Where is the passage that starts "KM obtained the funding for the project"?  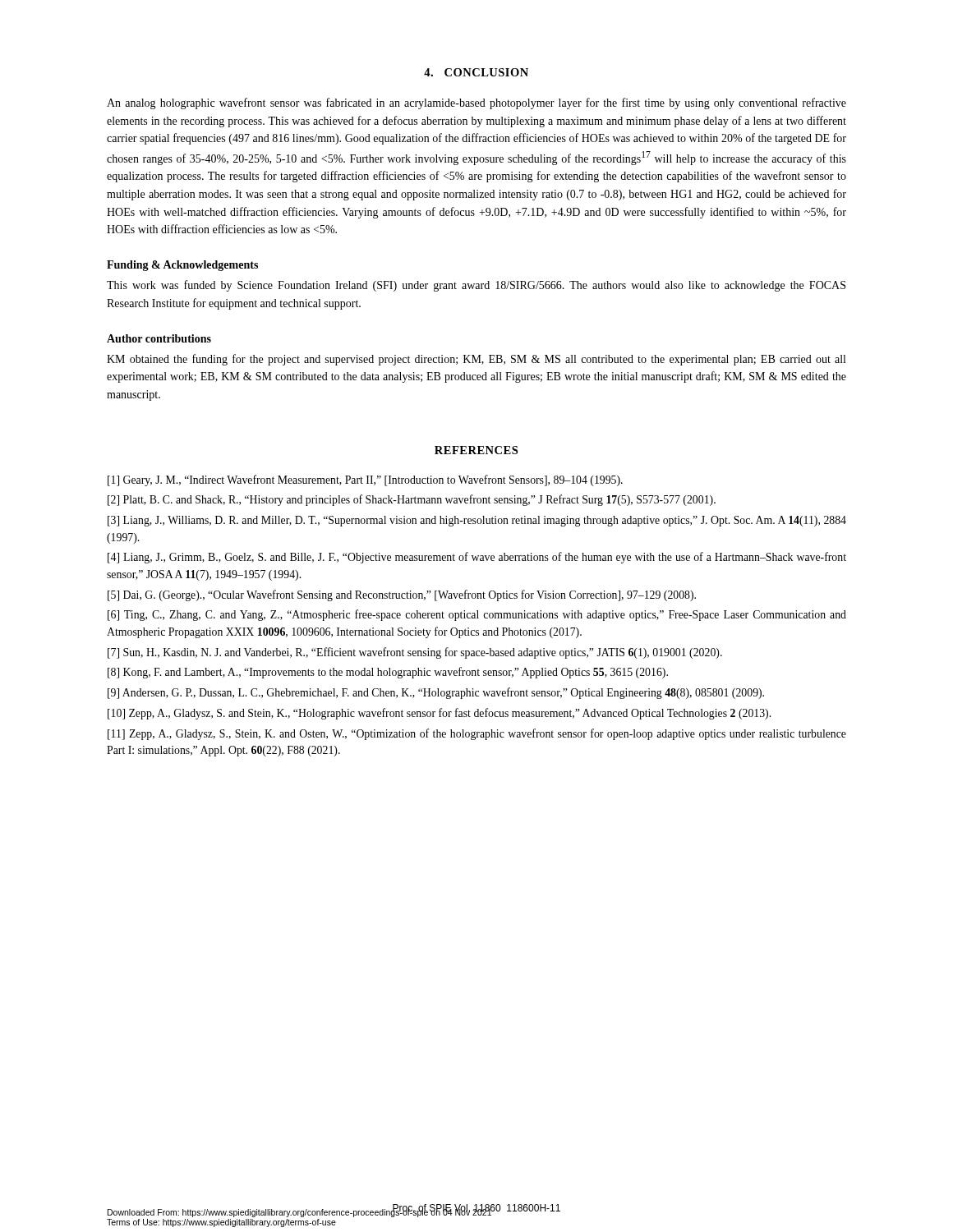[x=476, y=377]
